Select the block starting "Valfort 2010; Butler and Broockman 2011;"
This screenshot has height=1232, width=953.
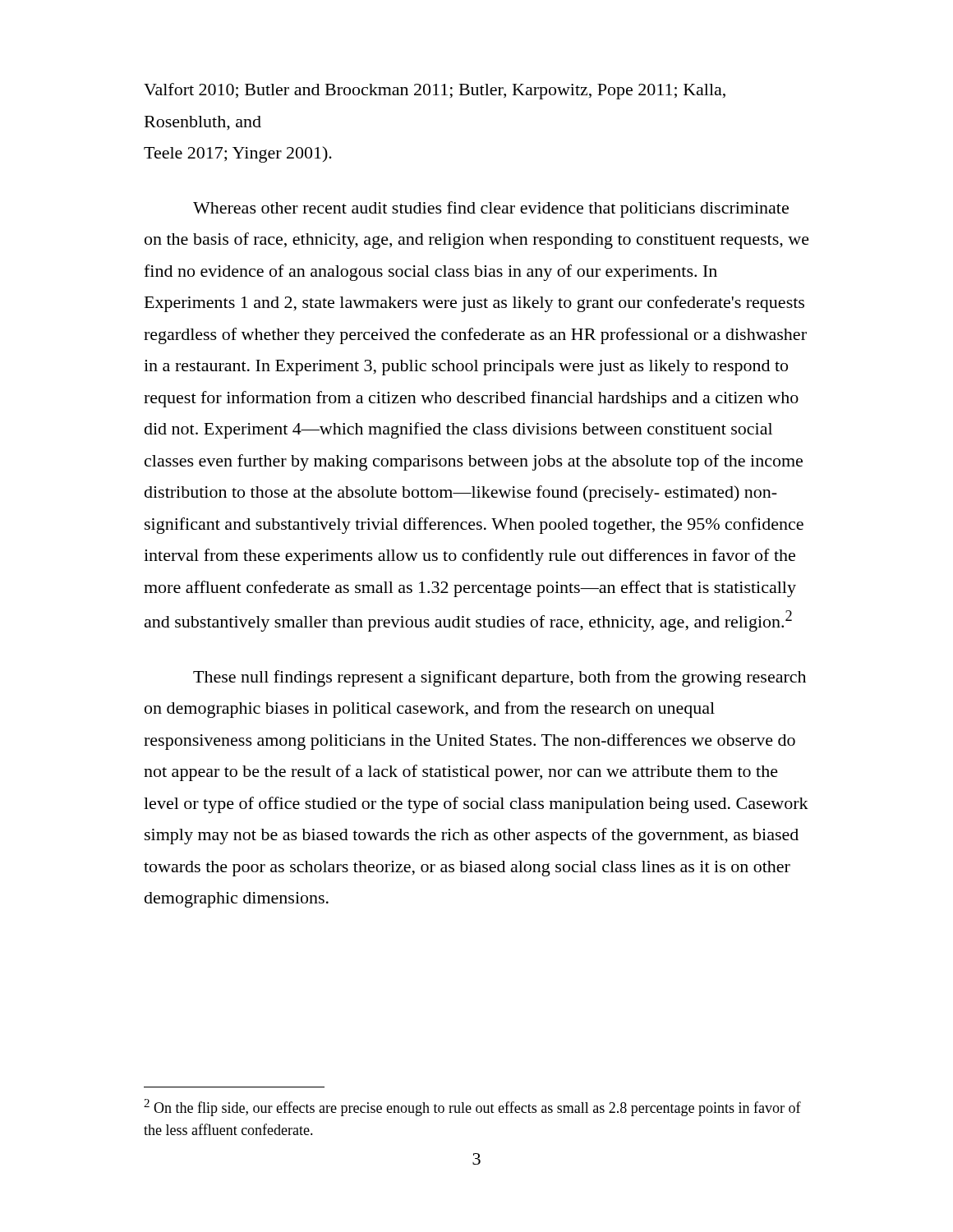click(x=435, y=91)
